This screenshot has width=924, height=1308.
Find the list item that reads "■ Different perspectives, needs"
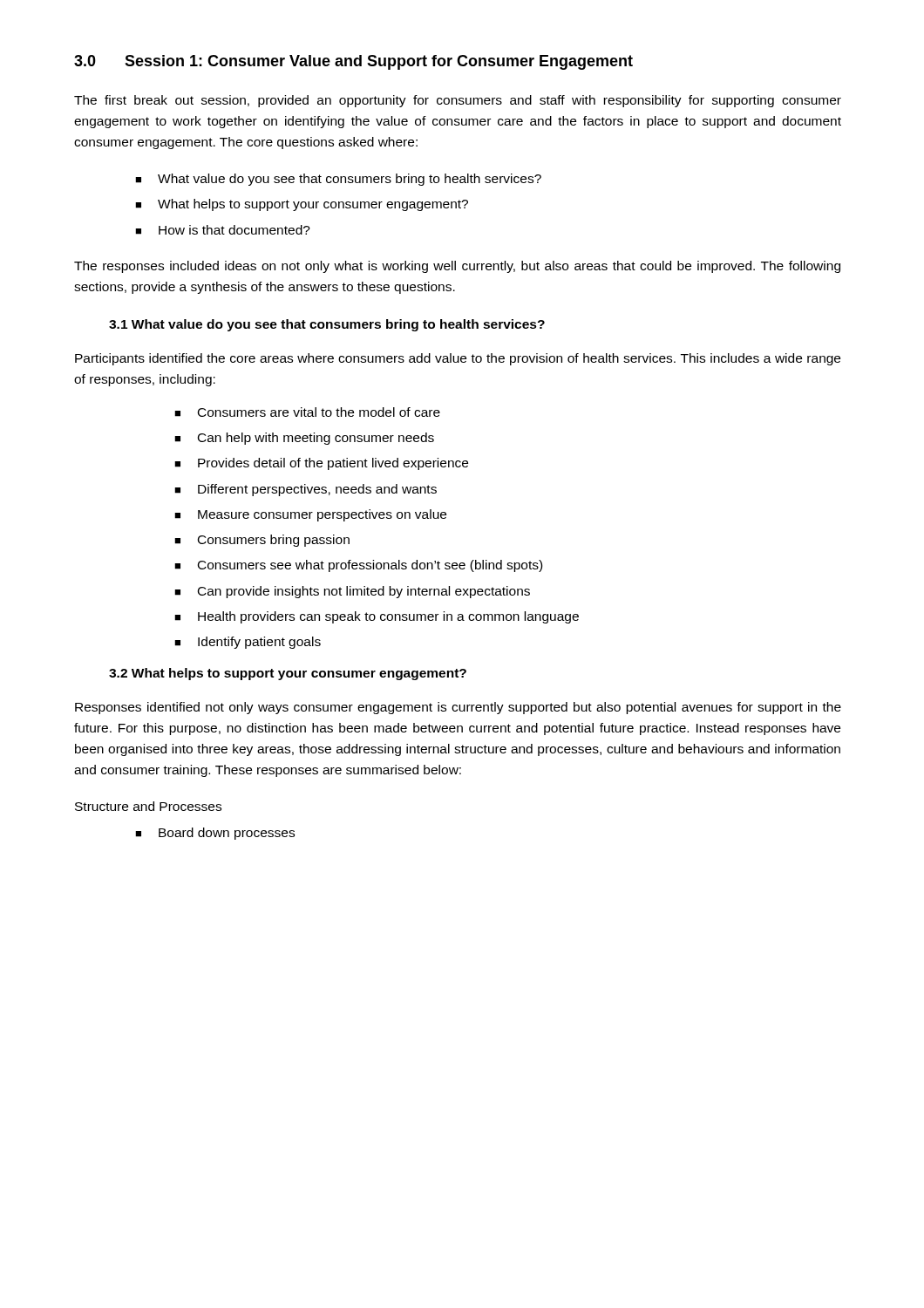[x=306, y=490]
